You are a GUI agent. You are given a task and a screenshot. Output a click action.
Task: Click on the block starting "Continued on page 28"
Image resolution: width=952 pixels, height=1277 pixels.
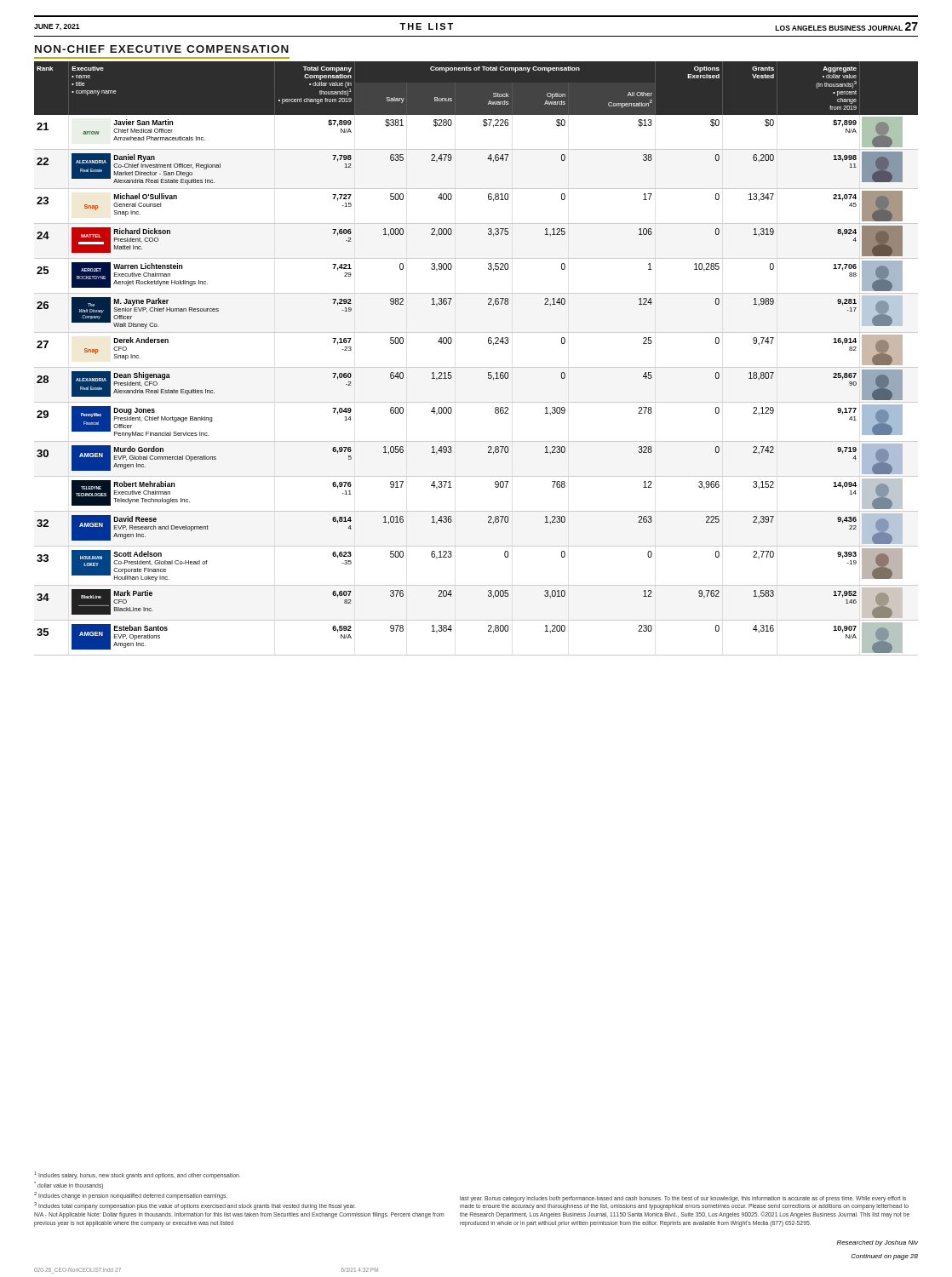(884, 1256)
